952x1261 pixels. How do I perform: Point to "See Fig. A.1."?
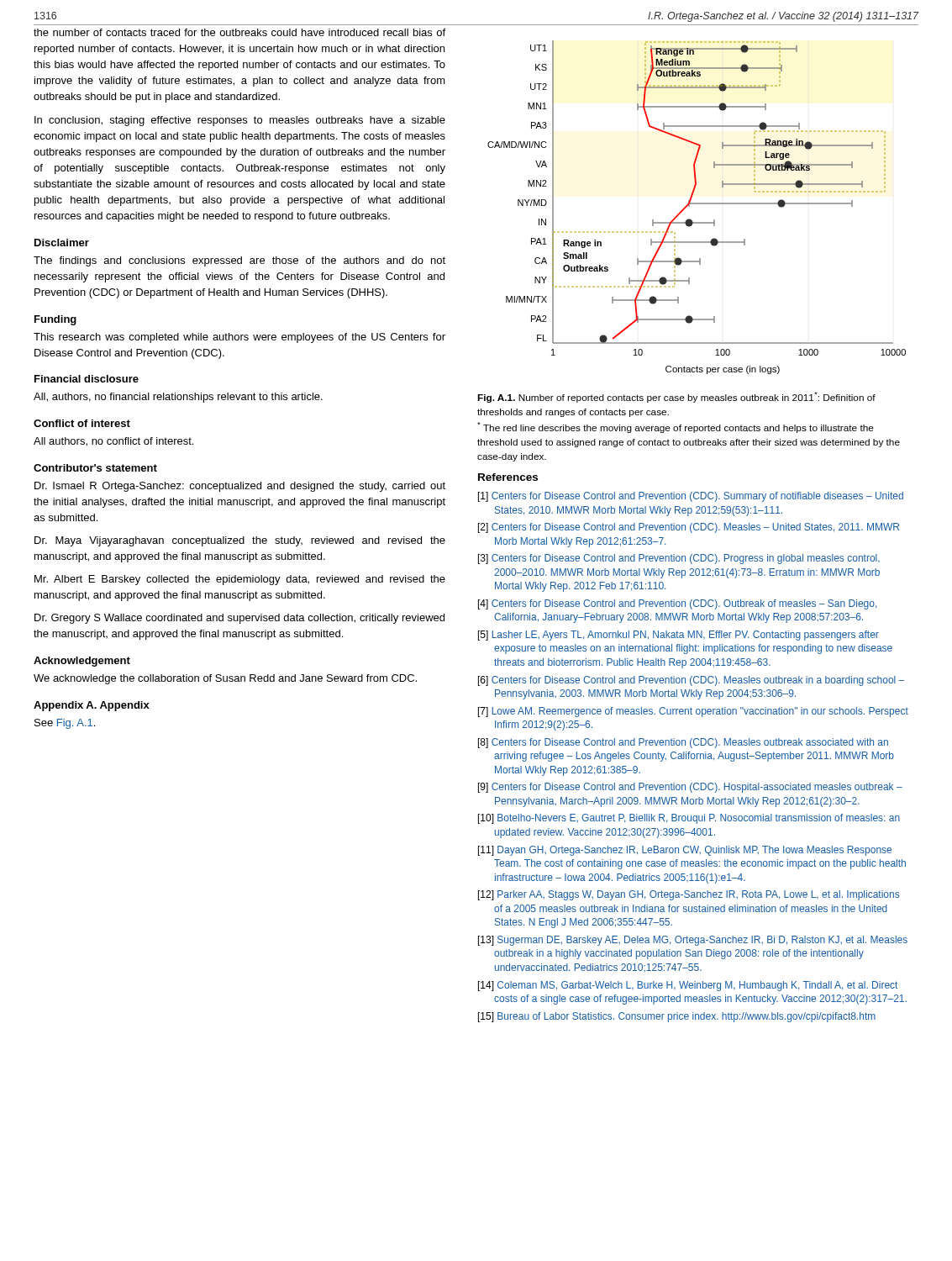point(65,723)
